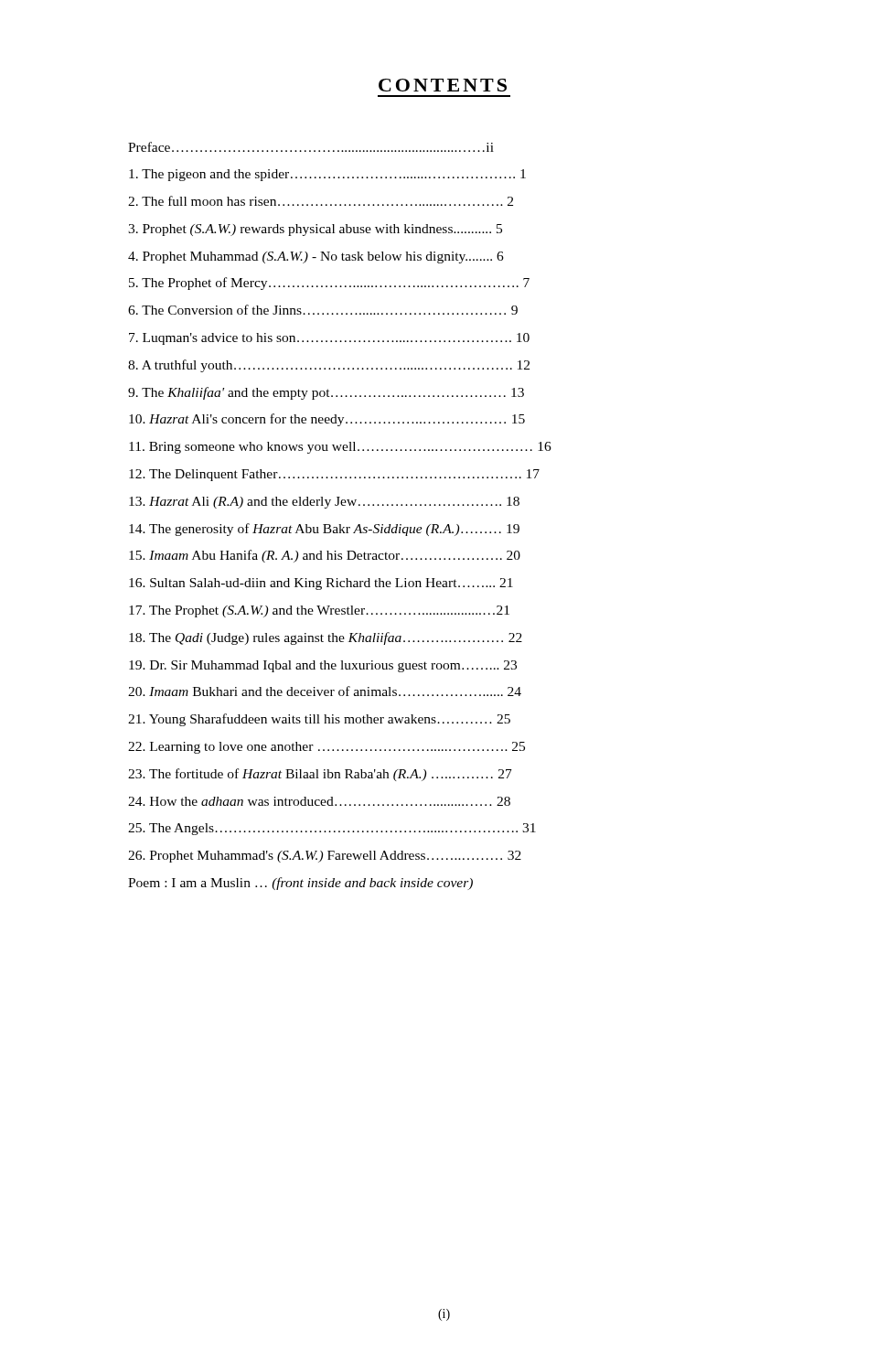Find "9. The Khaliifaa' and the empty pot……………..………………… 13" on this page
888x1372 pixels.
tap(326, 392)
